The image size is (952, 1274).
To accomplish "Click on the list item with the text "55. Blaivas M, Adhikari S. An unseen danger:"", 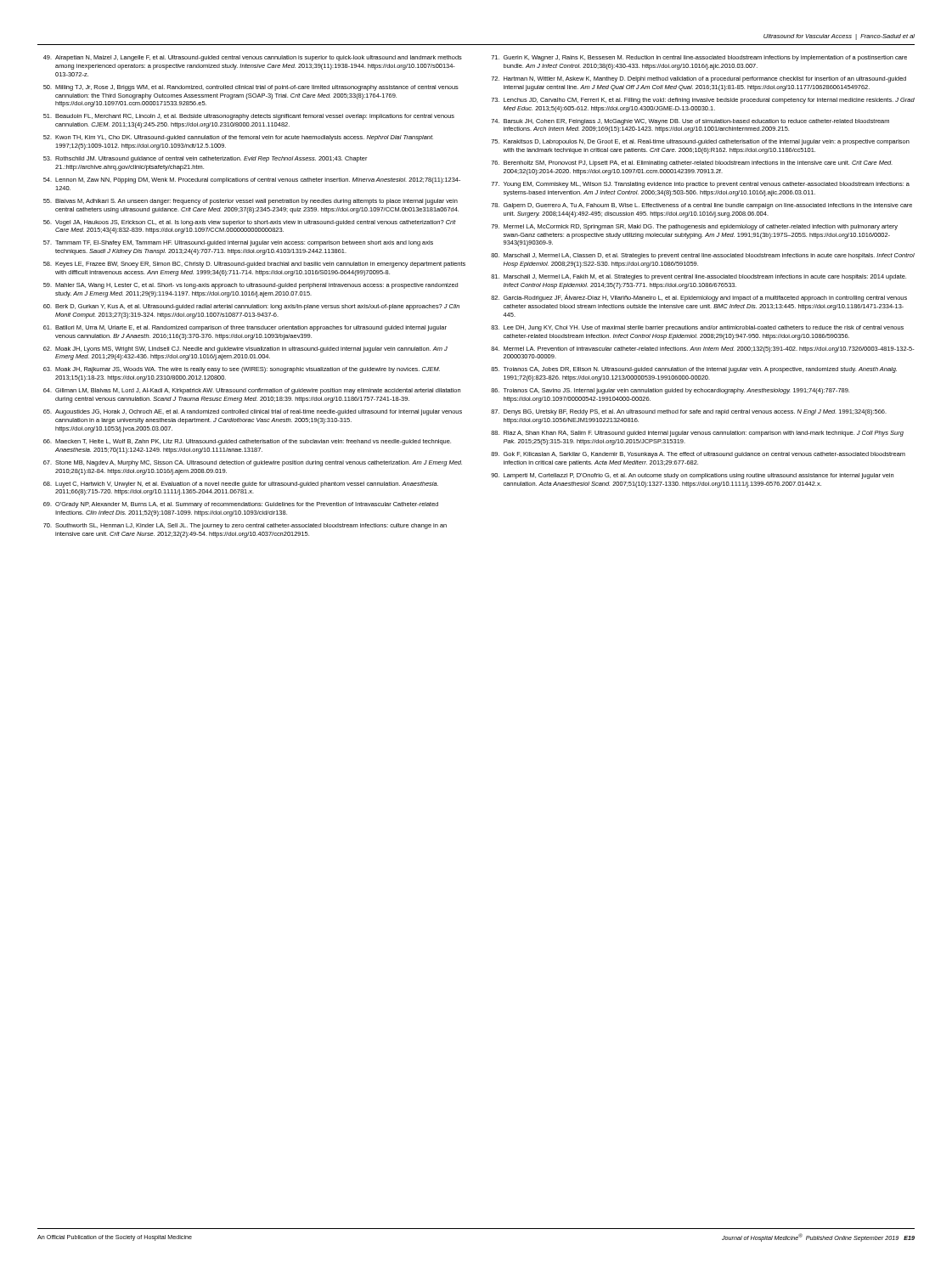I will tap(252, 205).
